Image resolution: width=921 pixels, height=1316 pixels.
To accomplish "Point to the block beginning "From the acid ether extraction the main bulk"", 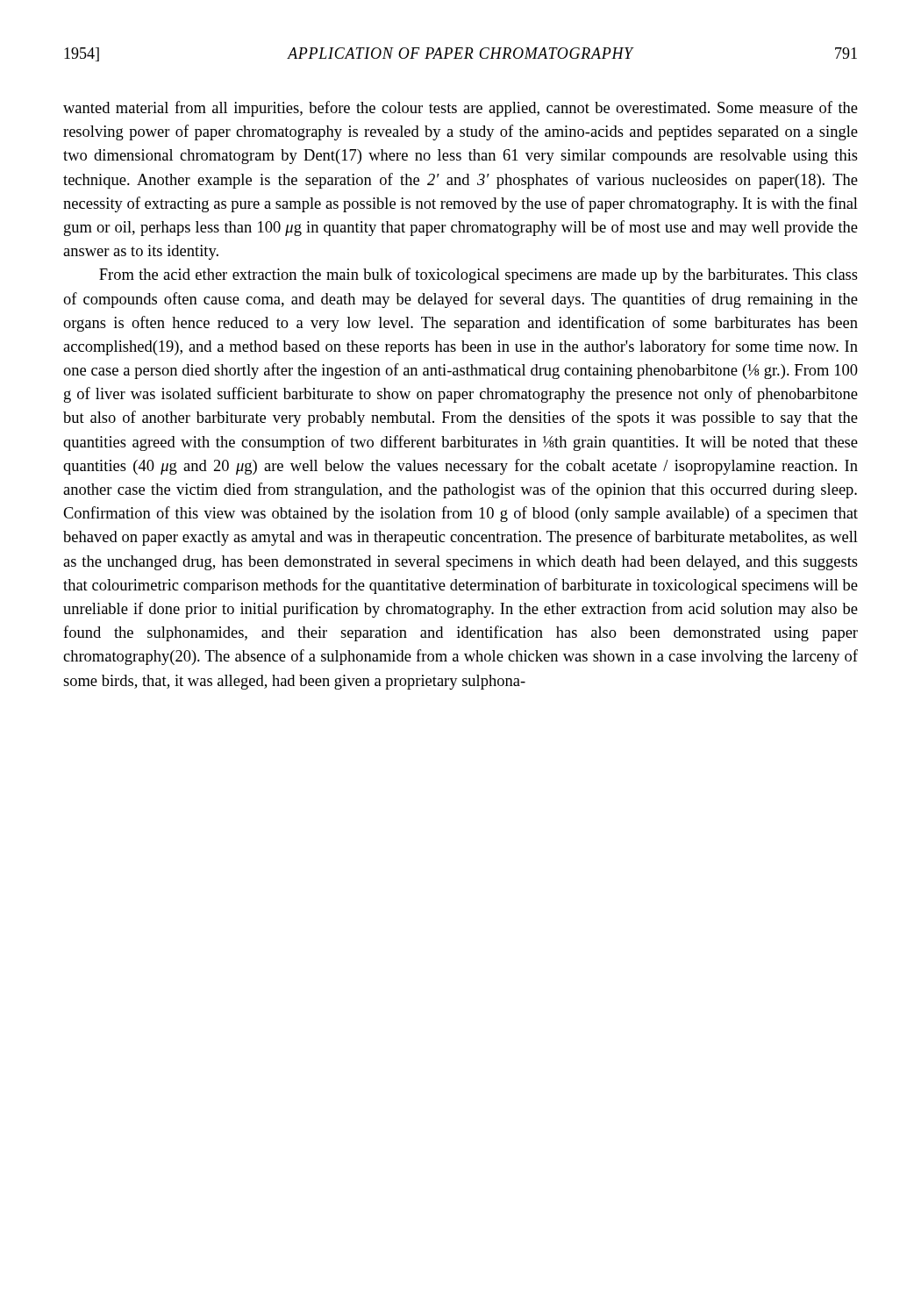I will tap(460, 478).
